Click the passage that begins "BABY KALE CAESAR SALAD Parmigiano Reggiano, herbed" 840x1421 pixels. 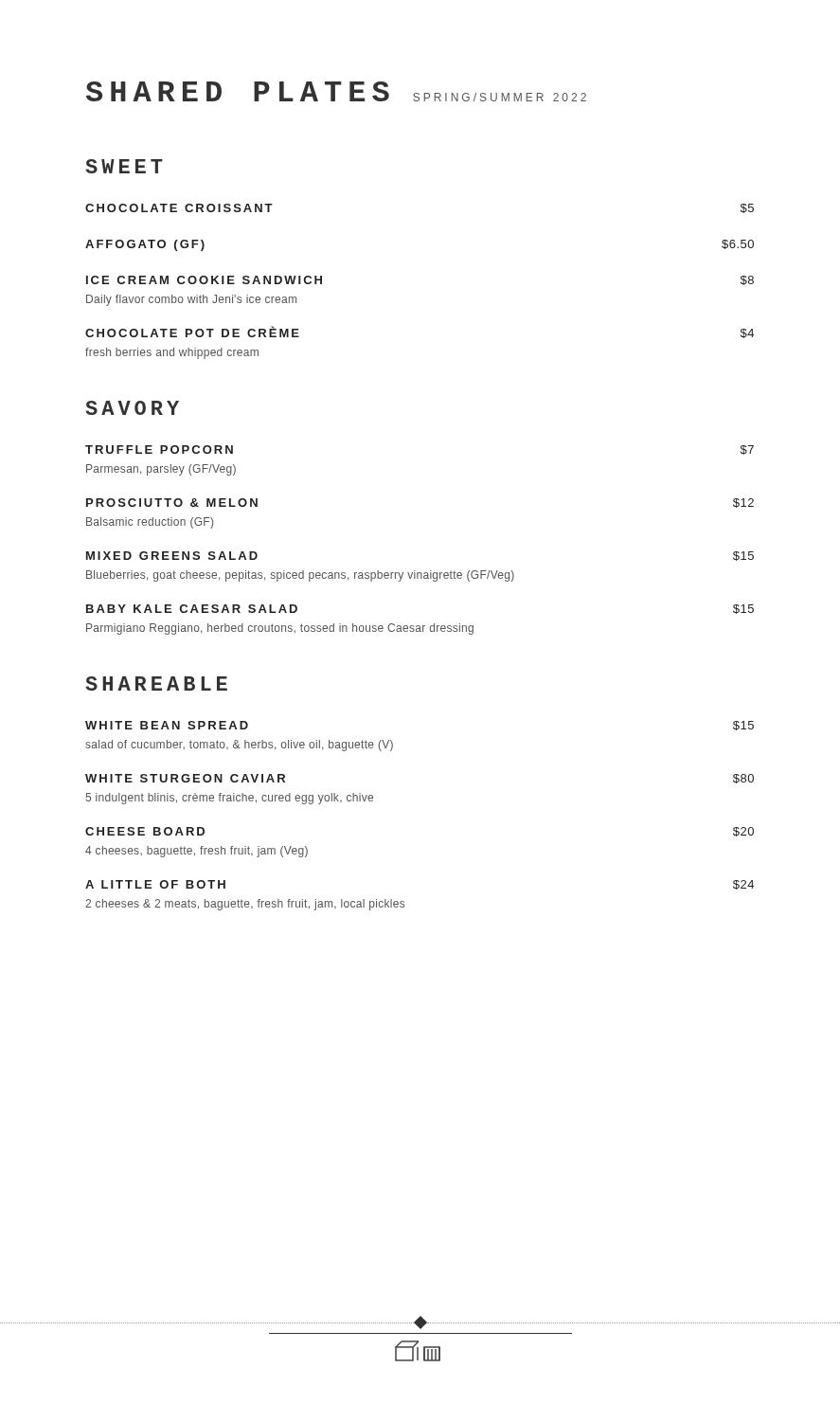(x=420, y=619)
